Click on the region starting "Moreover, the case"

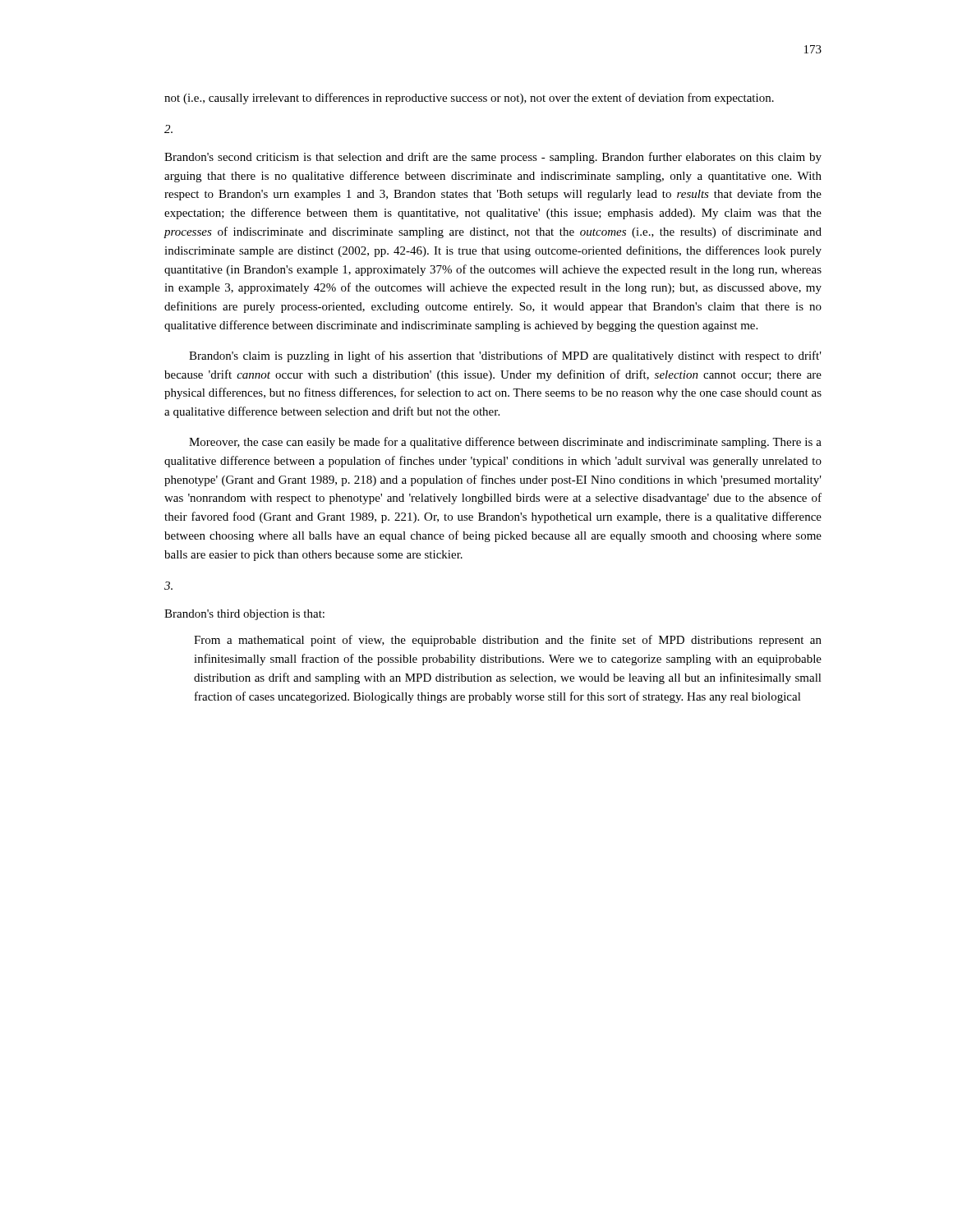493,498
